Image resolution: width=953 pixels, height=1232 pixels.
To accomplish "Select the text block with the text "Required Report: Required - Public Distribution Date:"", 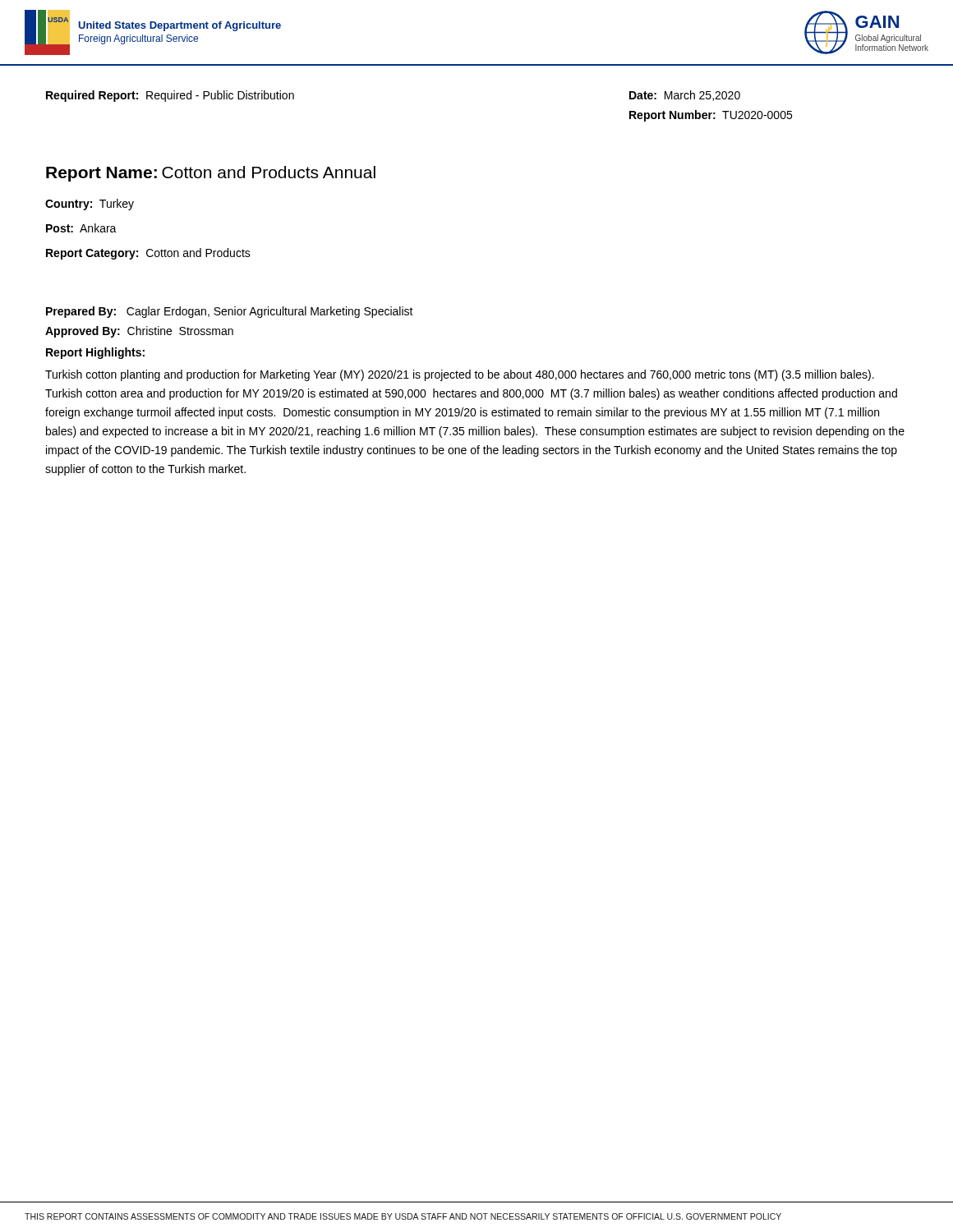I will 168,96.
